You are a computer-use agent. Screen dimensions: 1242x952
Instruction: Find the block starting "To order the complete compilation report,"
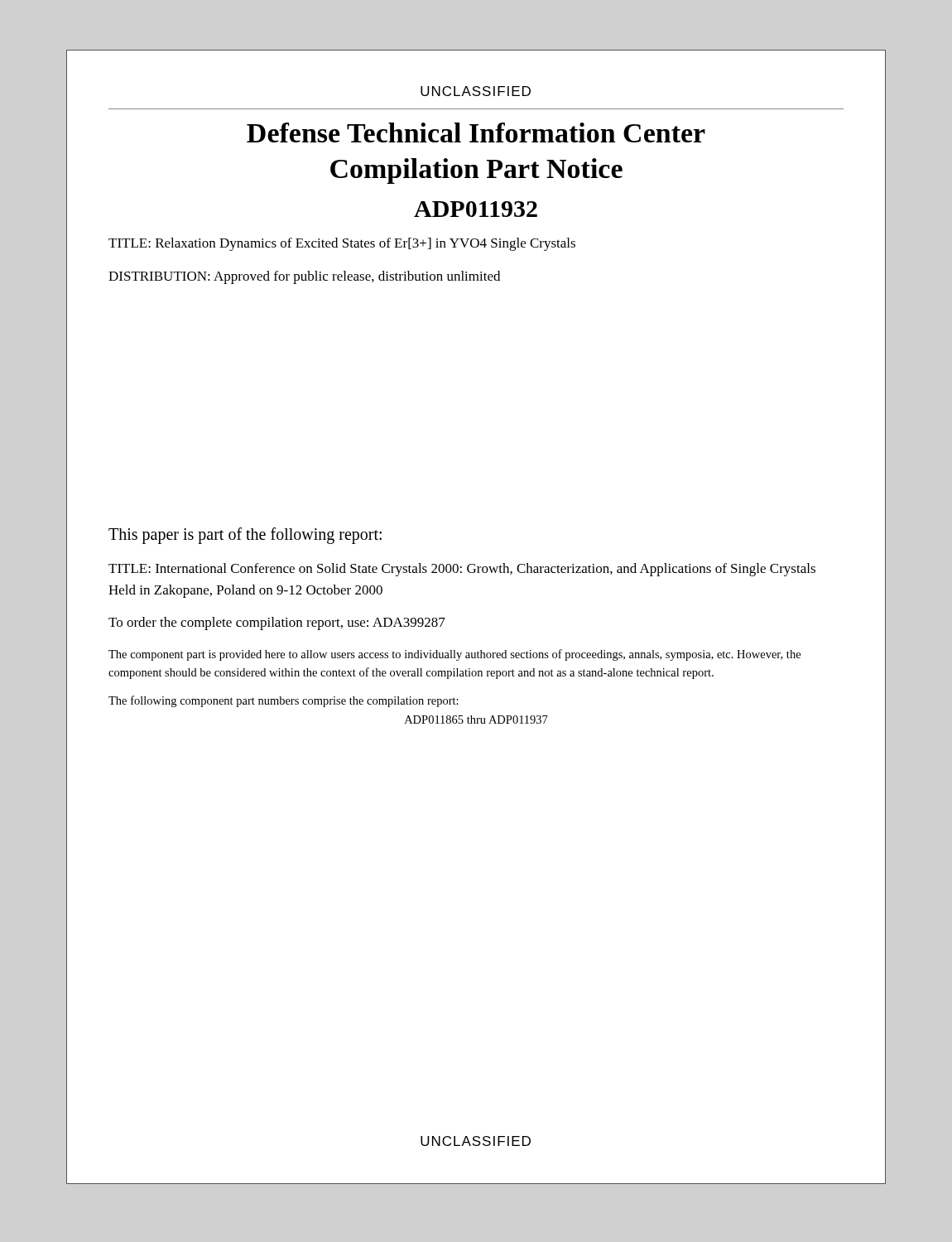coord(277,622)
